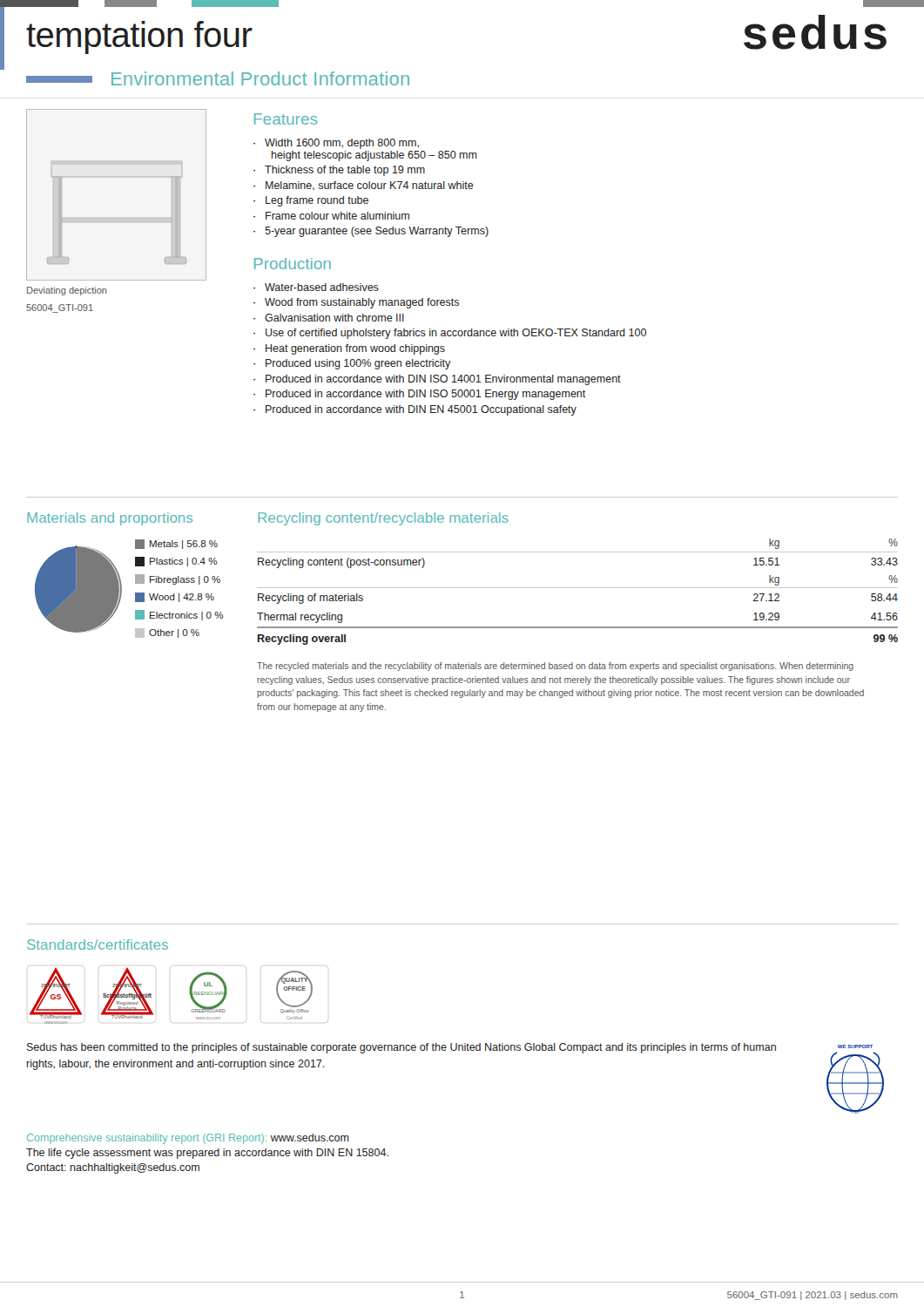Locate the footnote
924x1307 pixels.
(x=561, y=686)
